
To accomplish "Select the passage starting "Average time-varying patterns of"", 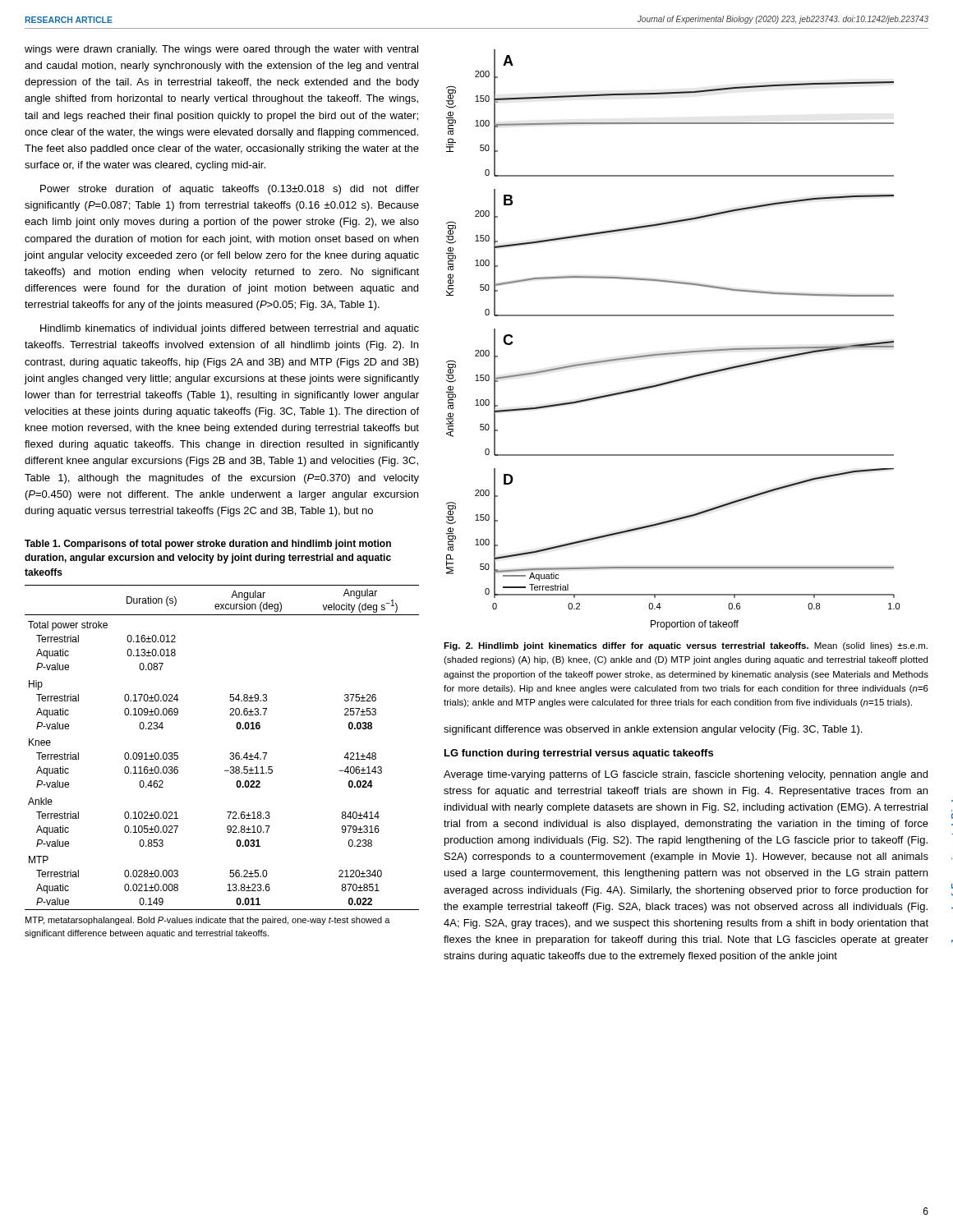I will coord(686,865).
